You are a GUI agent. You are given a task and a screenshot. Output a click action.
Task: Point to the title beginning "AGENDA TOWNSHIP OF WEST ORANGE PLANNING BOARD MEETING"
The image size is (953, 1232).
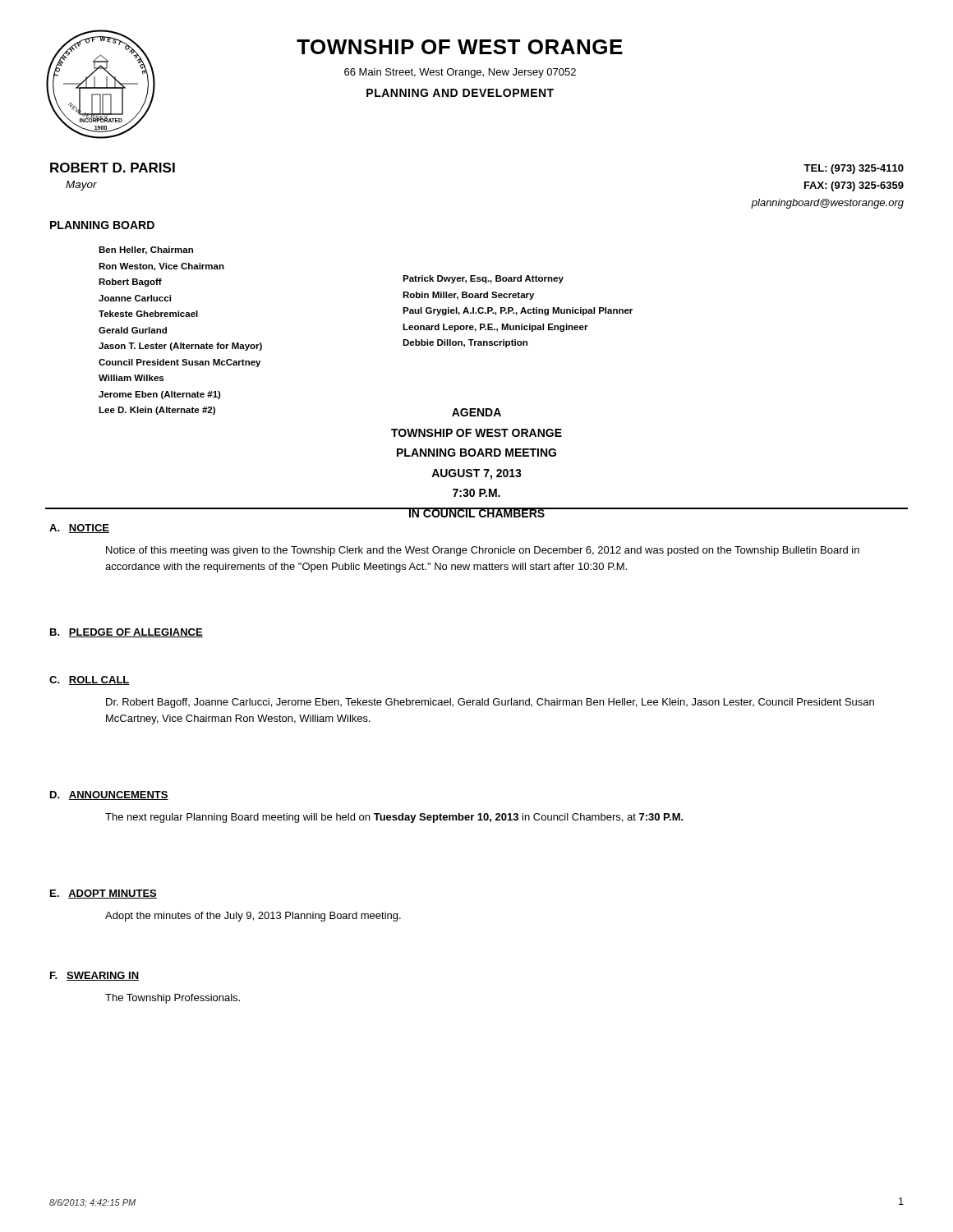click(476, 463)
